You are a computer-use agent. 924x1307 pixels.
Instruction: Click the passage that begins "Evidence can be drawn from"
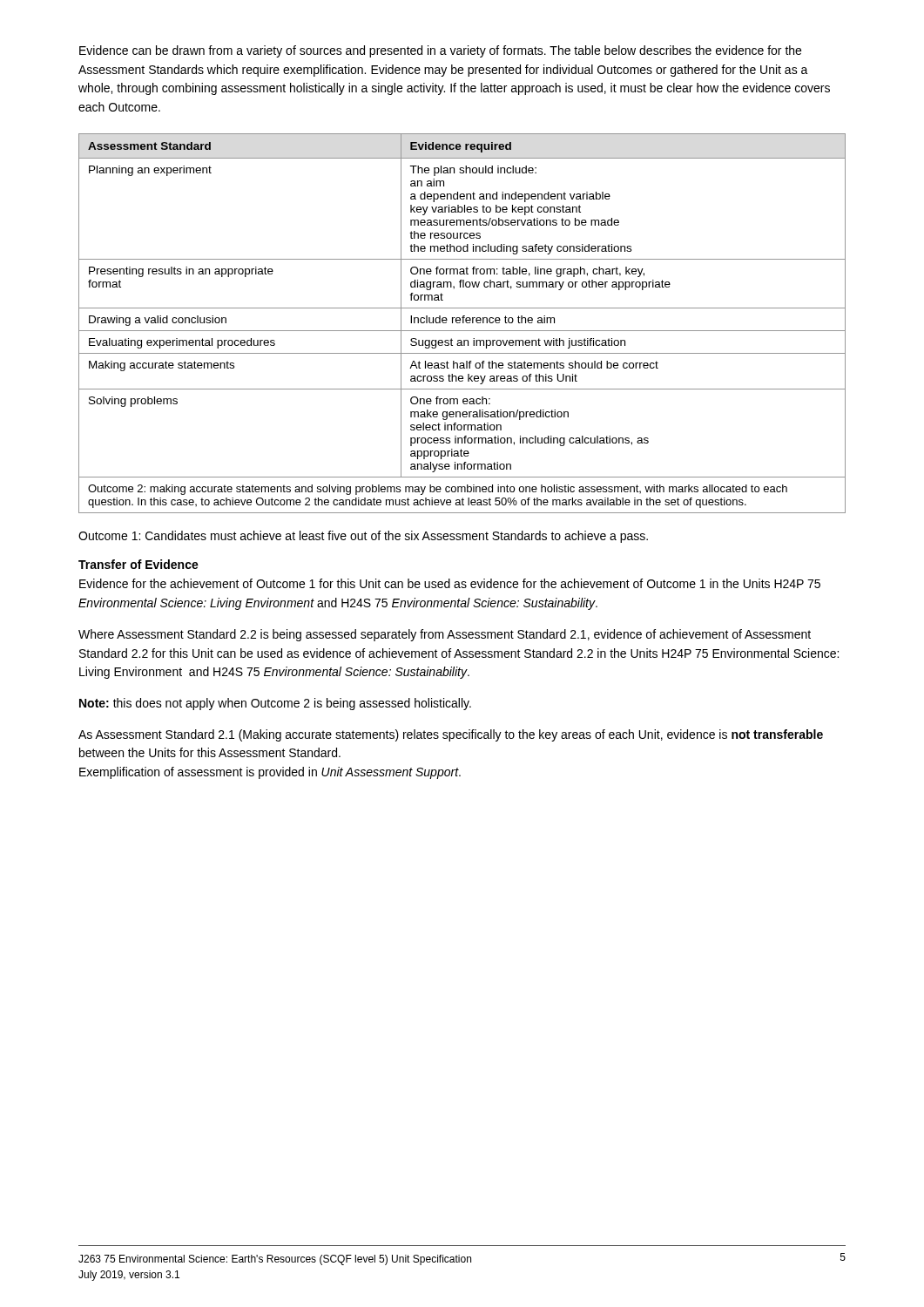coord(454,79)
